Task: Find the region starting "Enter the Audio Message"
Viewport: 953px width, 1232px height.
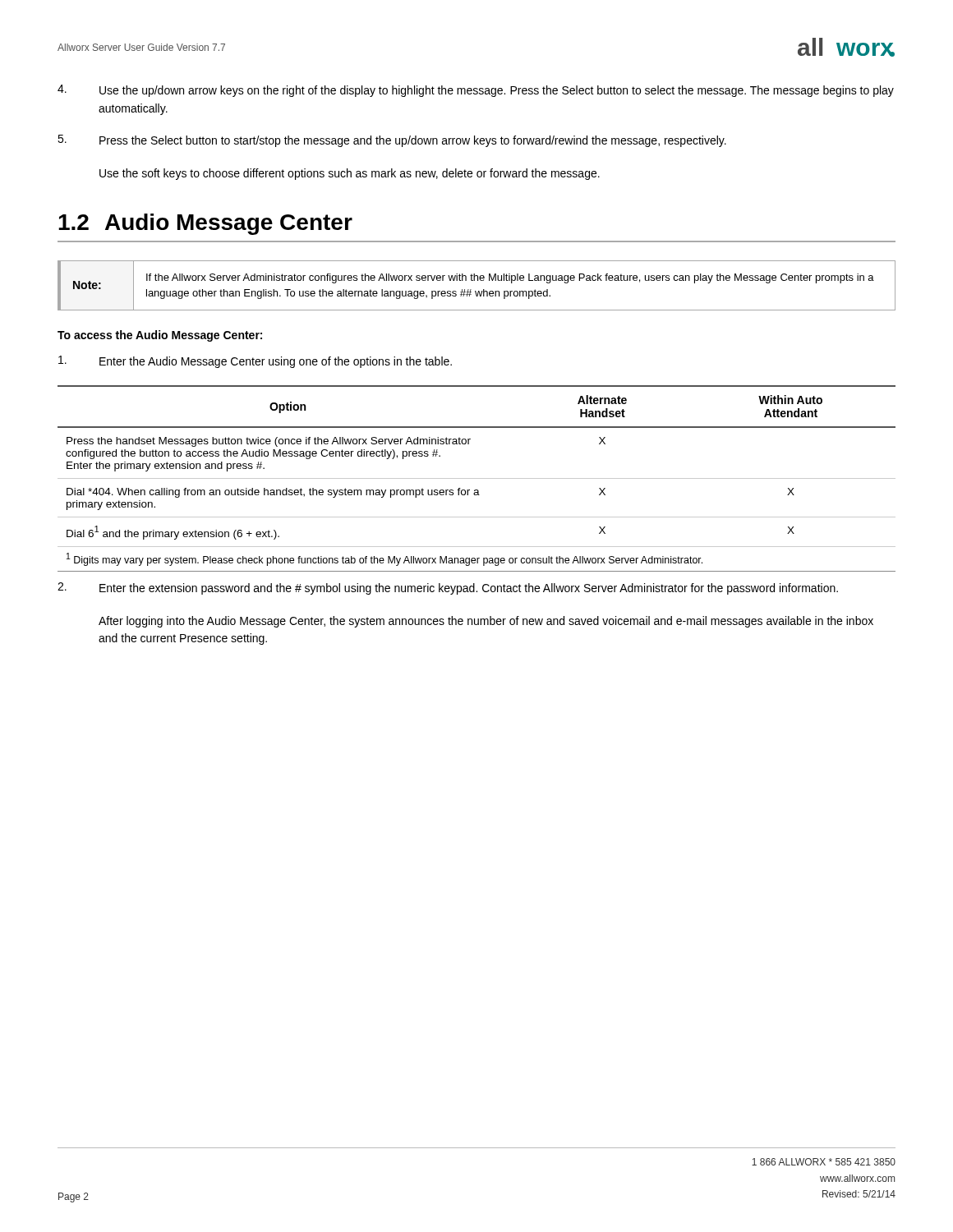Action: point(255,362)
